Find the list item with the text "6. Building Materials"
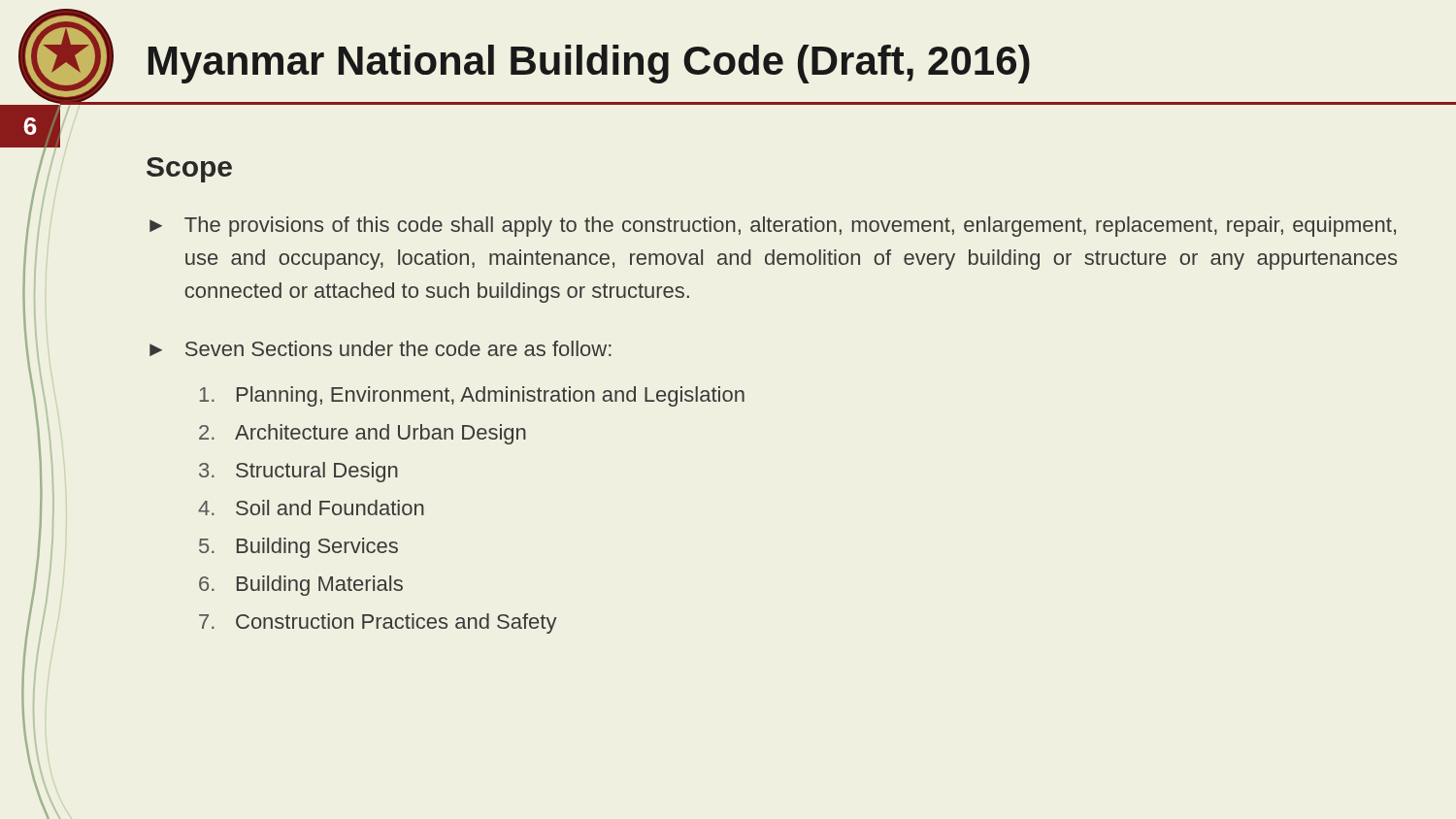 (x=301, y=584)
